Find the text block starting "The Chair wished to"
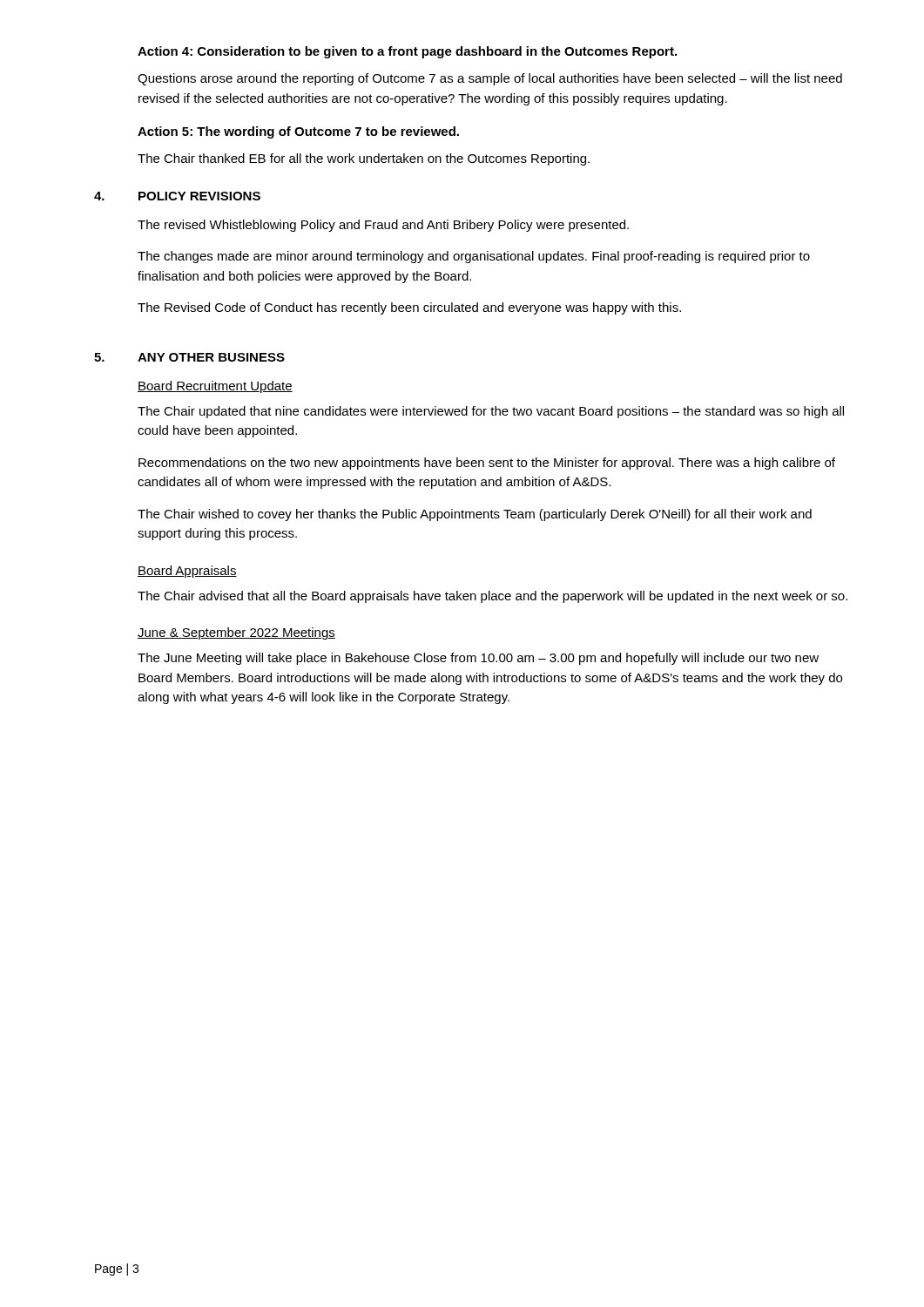The width and height of the screenshot is (924, 1307). pos(475,523)
